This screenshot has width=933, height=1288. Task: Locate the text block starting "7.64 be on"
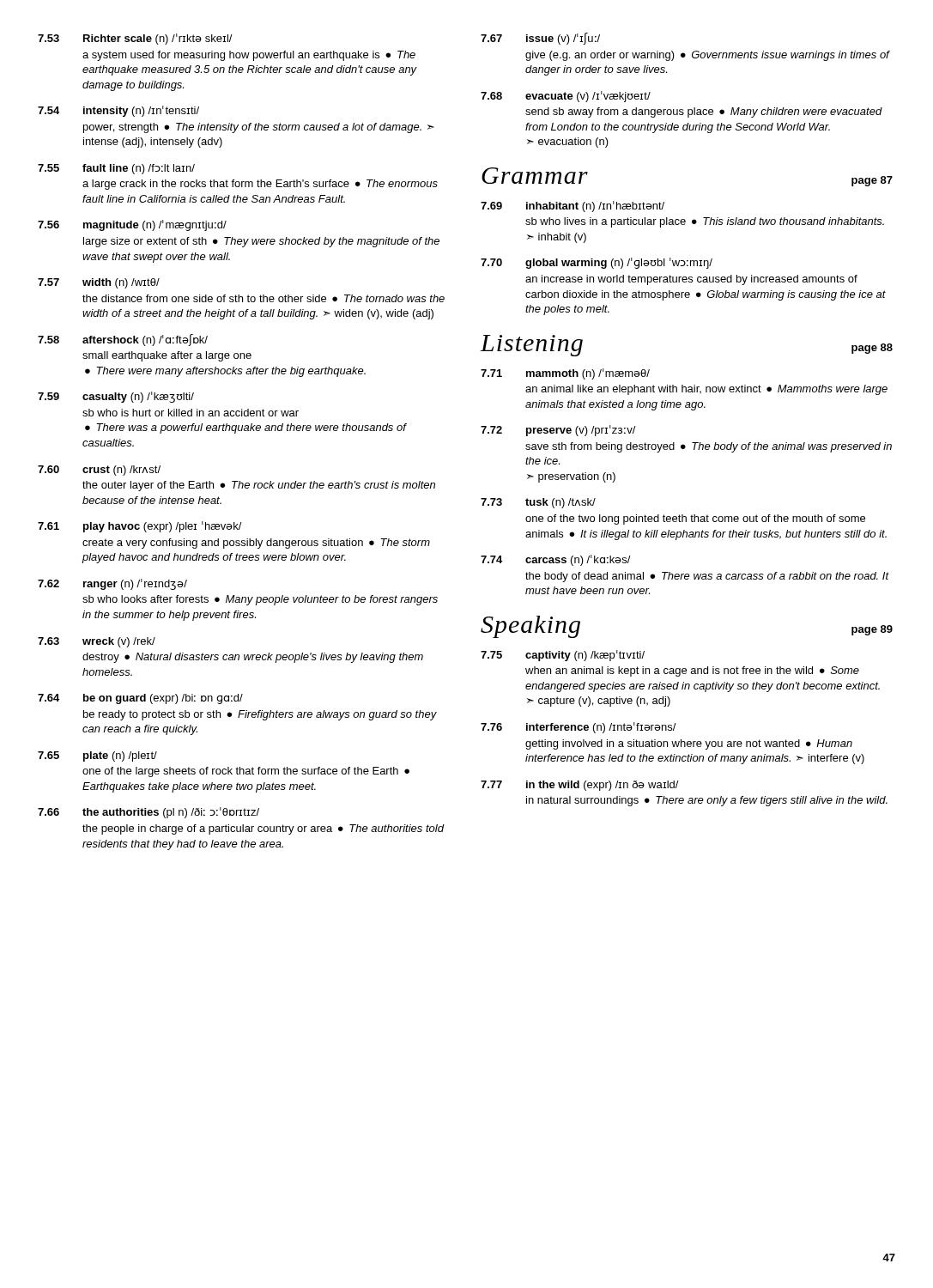(x=244, y=714)
